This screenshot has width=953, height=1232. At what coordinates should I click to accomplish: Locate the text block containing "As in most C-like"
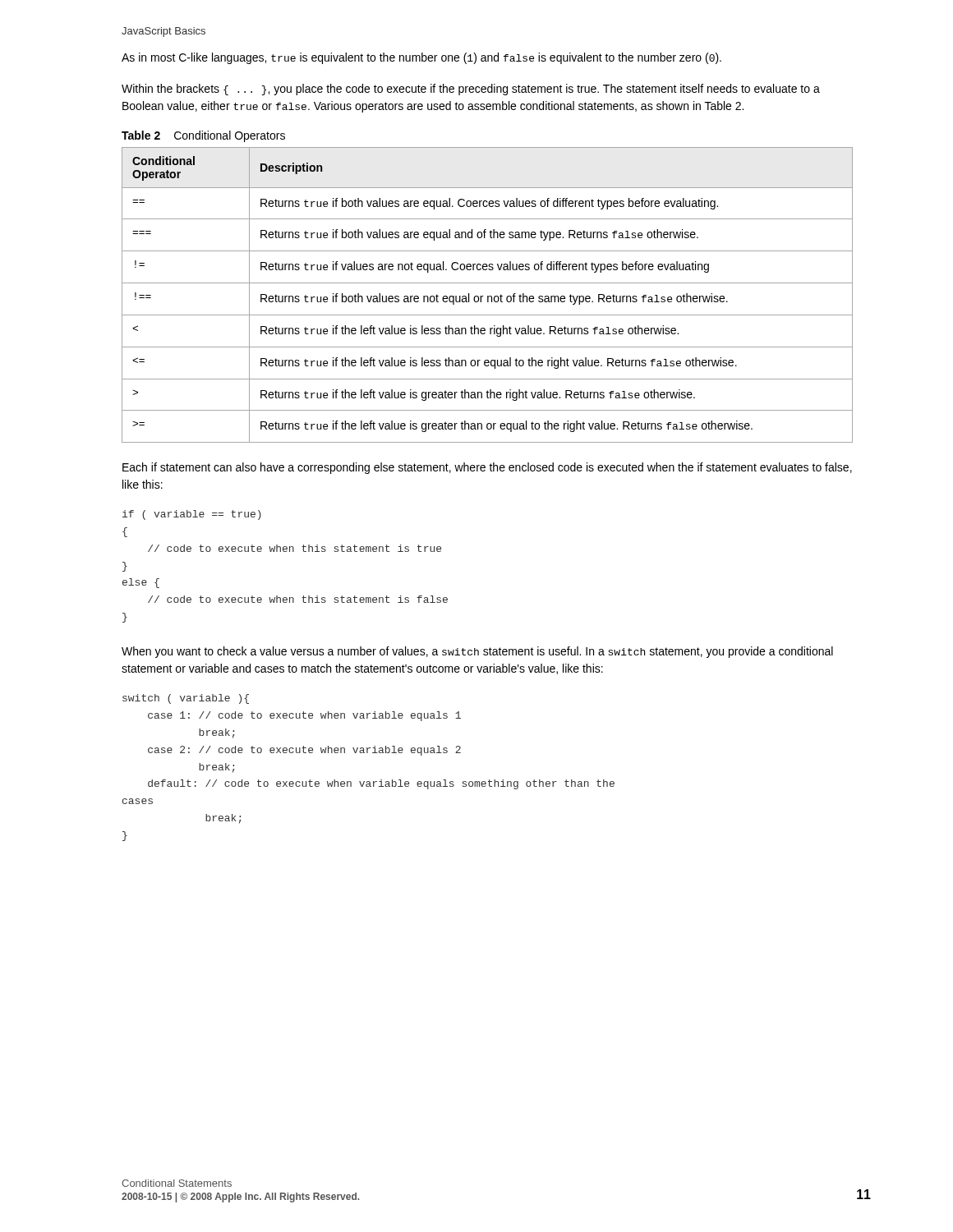coord(422,58)
